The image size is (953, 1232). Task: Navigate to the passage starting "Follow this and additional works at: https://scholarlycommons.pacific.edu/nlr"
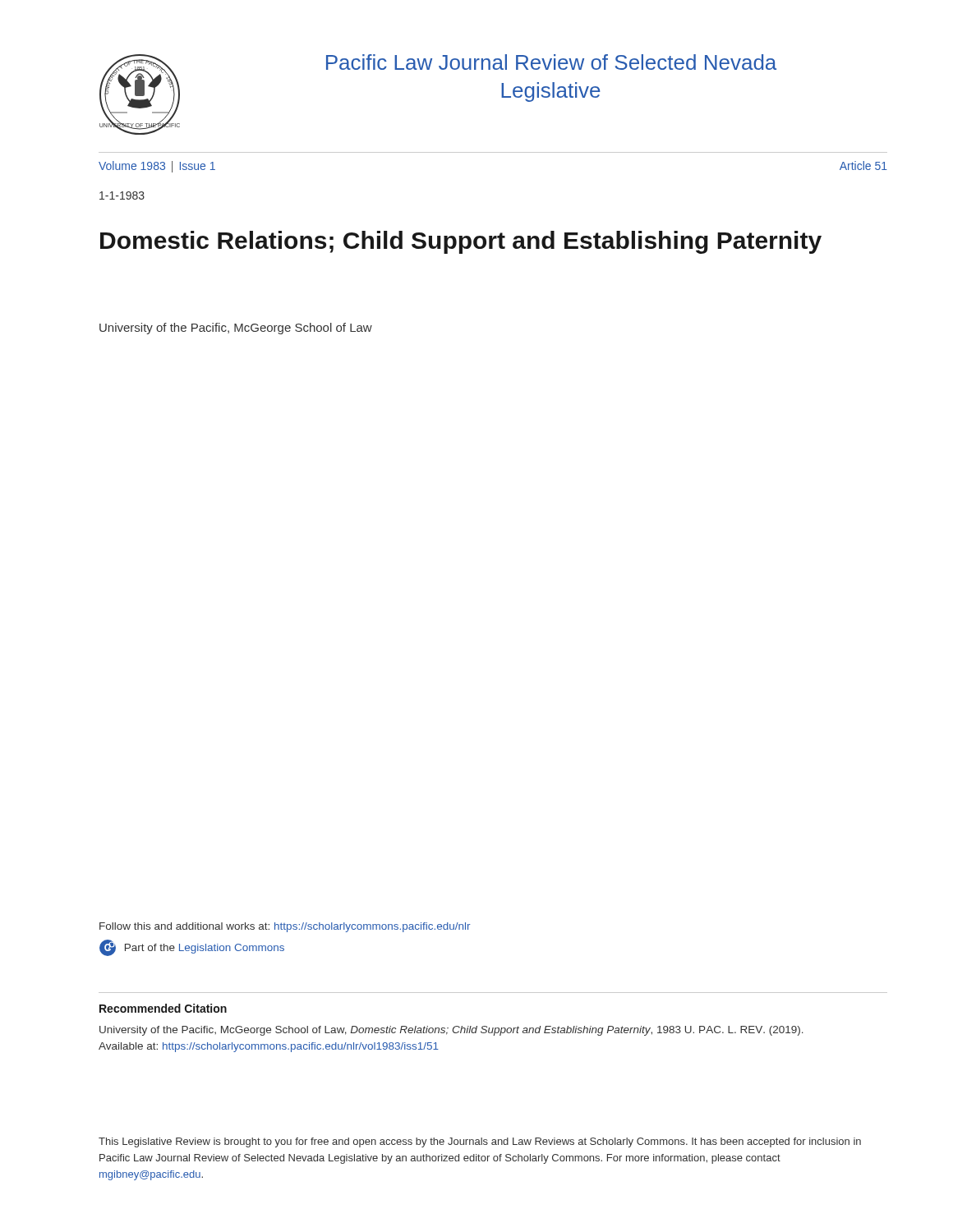click(x=284, y=926)
